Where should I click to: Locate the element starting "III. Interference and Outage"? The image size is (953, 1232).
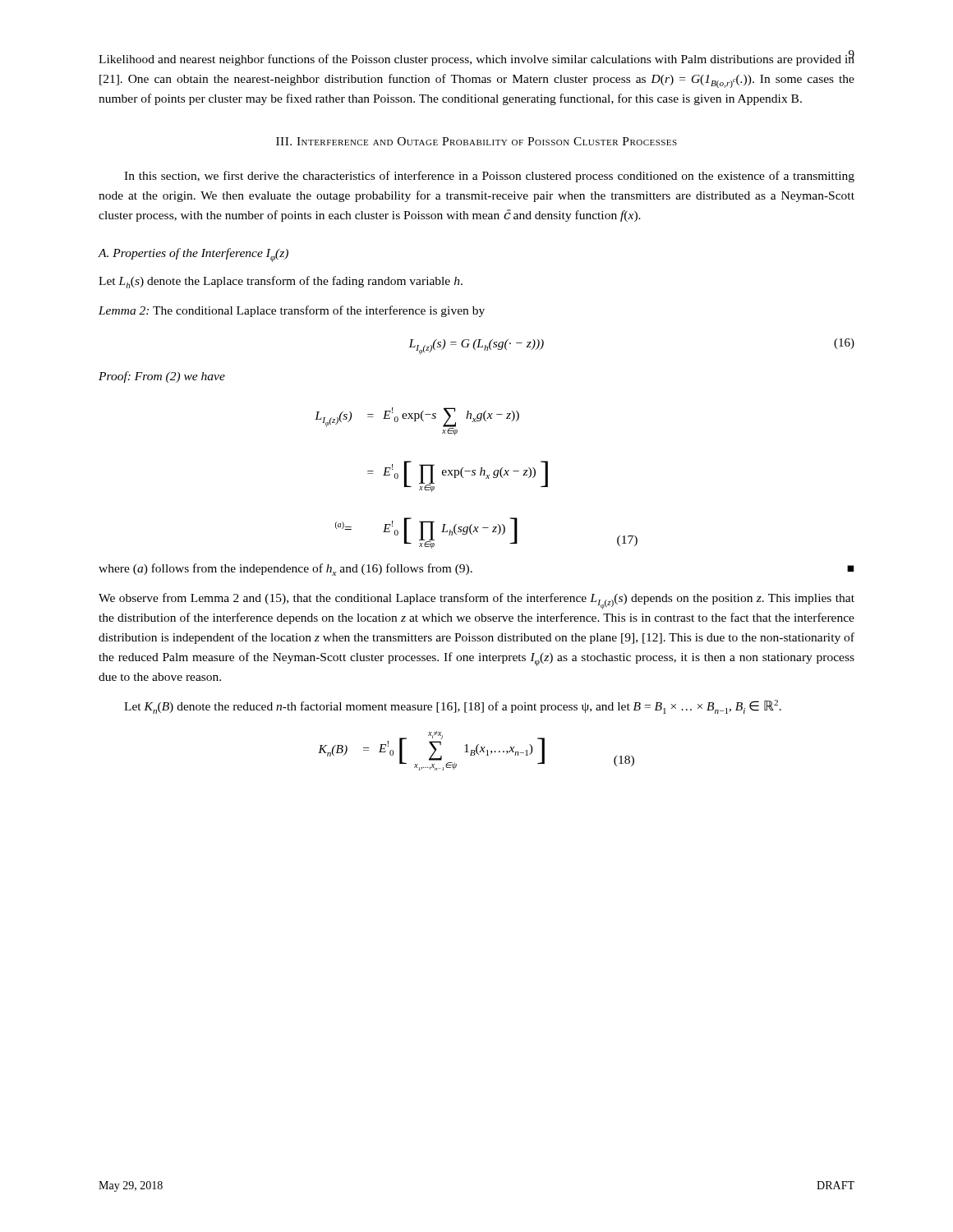[476, 141]
